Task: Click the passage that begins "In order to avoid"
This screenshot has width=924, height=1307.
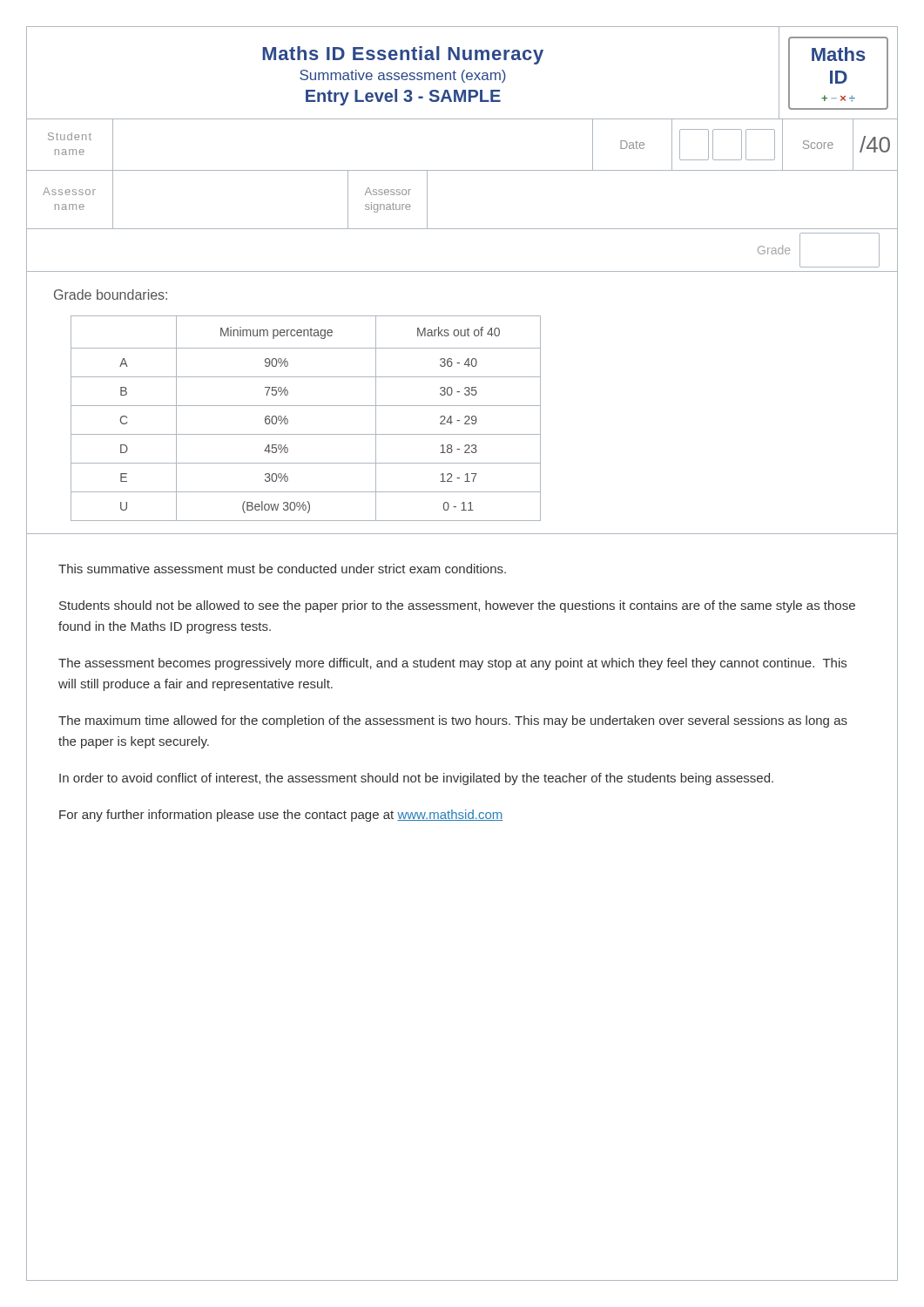Action: (416, 778)
